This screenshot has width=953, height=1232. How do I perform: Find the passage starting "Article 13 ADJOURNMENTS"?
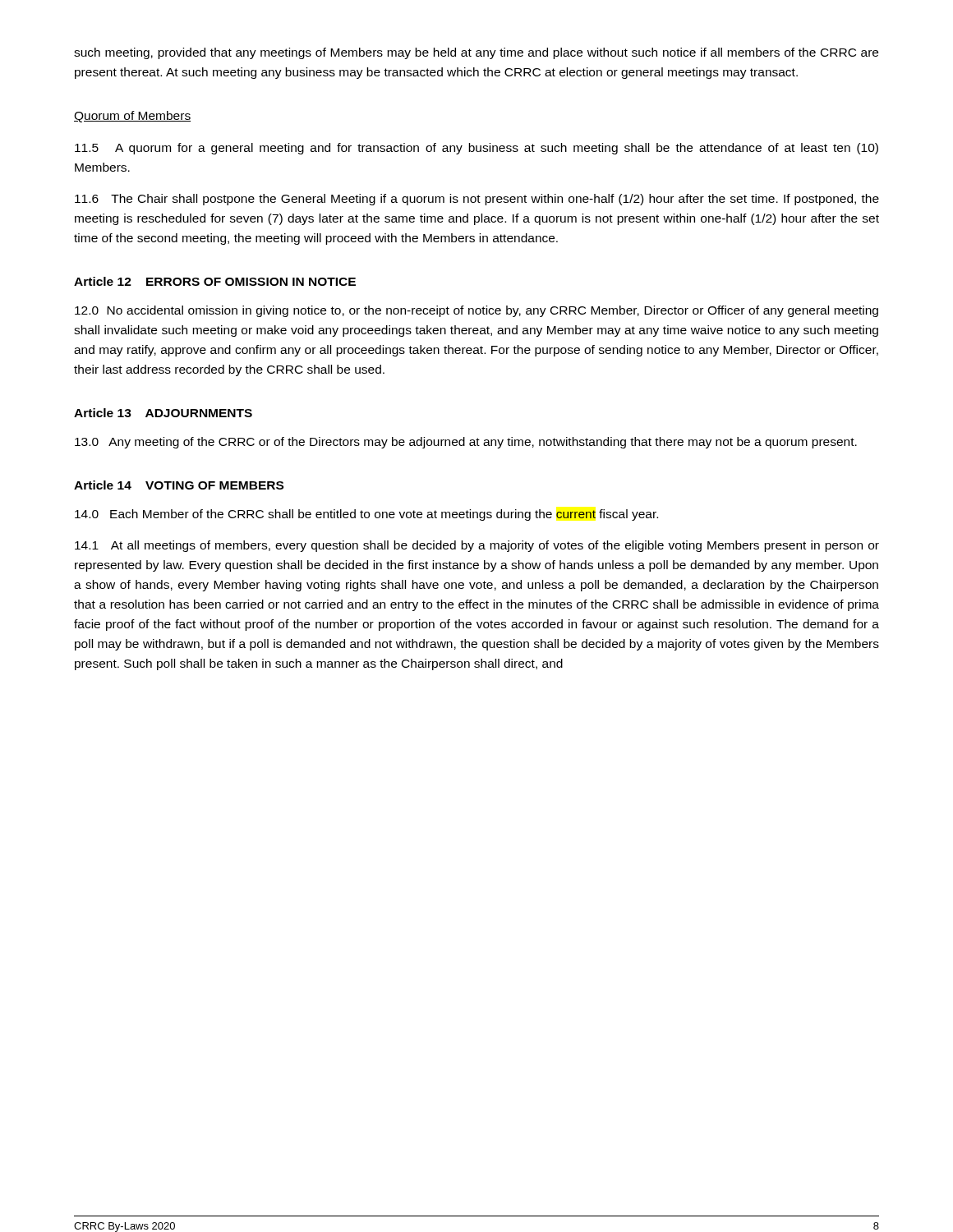[x=163, y=413]
